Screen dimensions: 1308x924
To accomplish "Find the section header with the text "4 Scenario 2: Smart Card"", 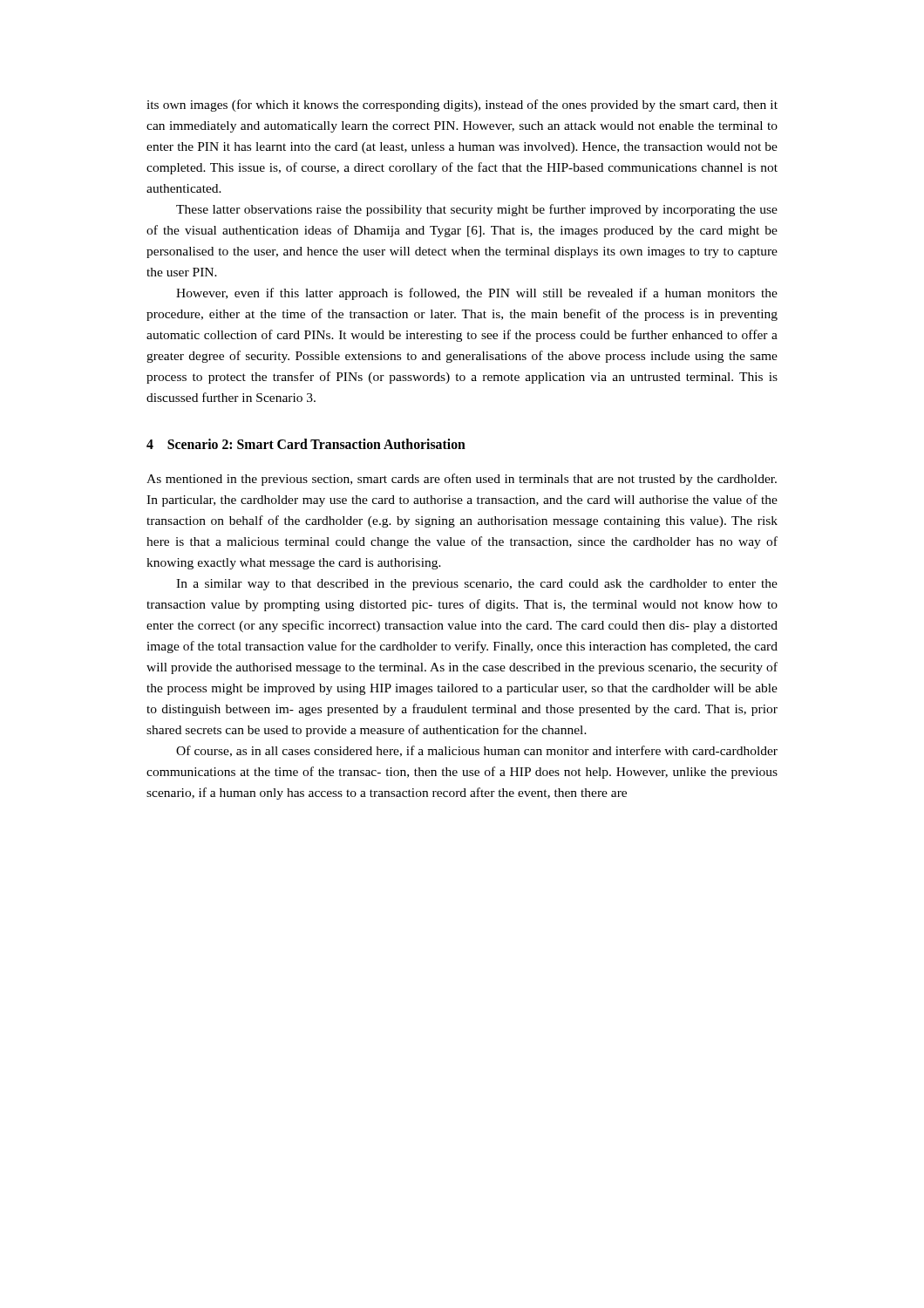I will coord(306,445).
